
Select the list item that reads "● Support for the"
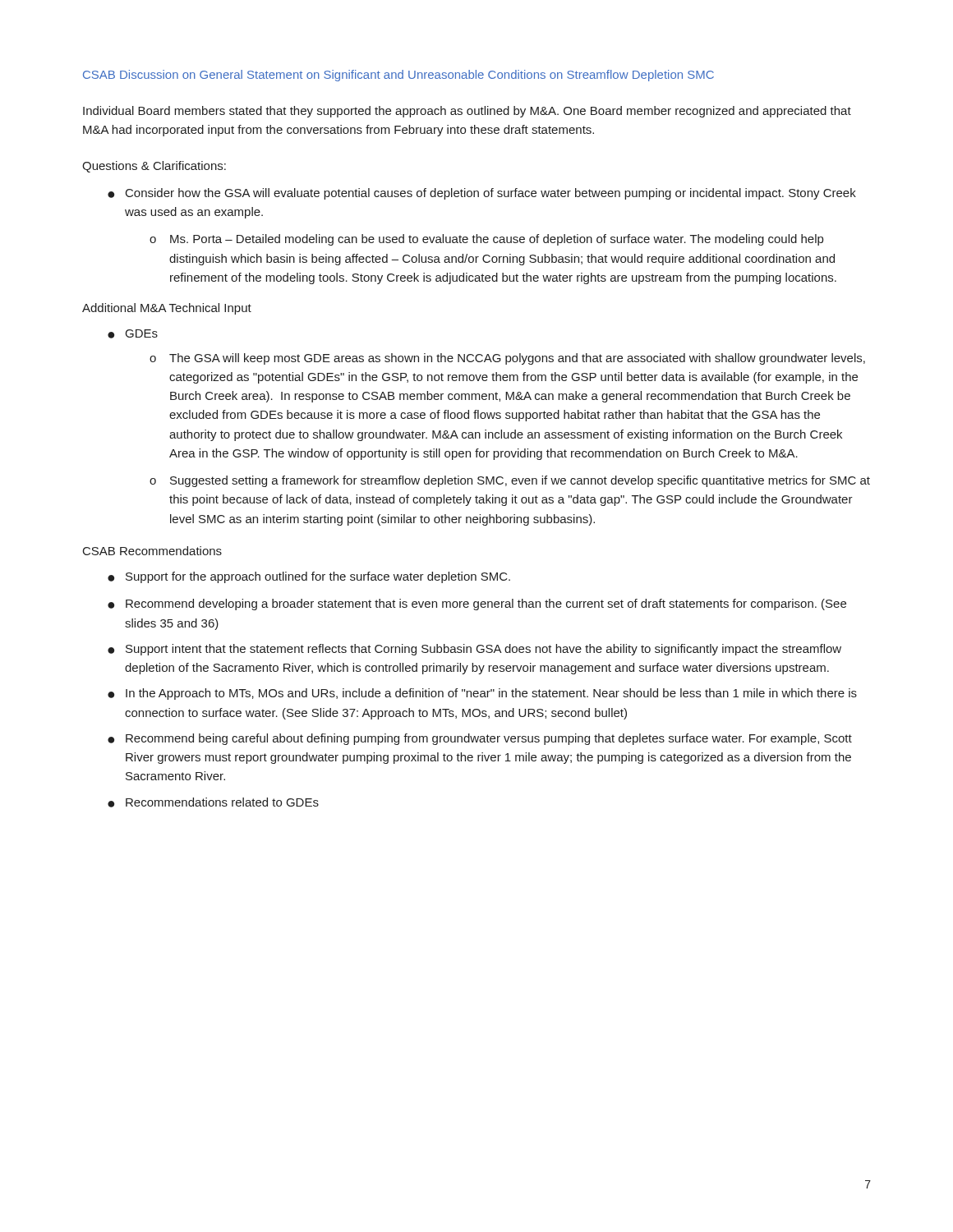489,577
